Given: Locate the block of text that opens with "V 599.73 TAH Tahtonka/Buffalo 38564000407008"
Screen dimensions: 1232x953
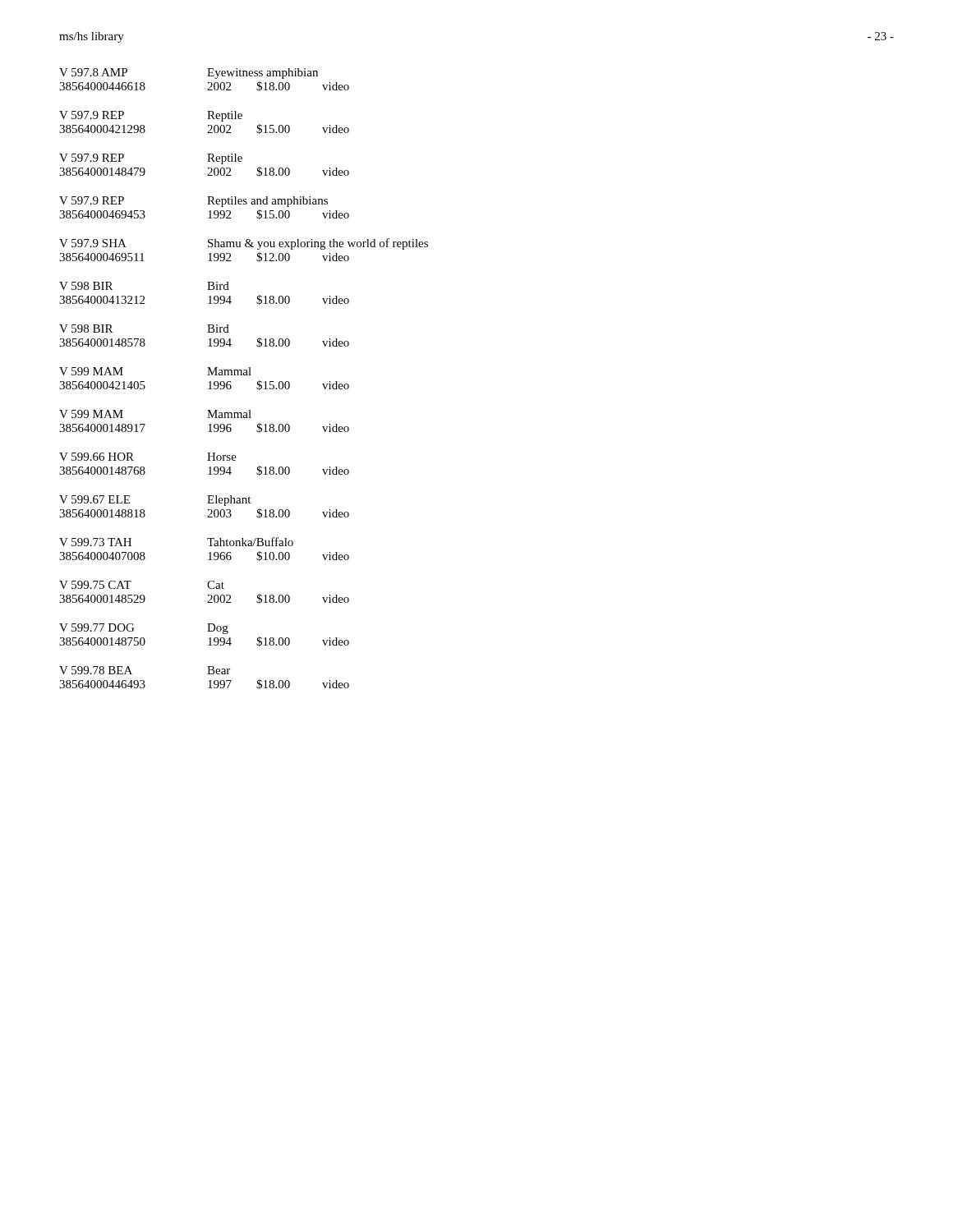Looking at the screenshot, I should 97,540.
